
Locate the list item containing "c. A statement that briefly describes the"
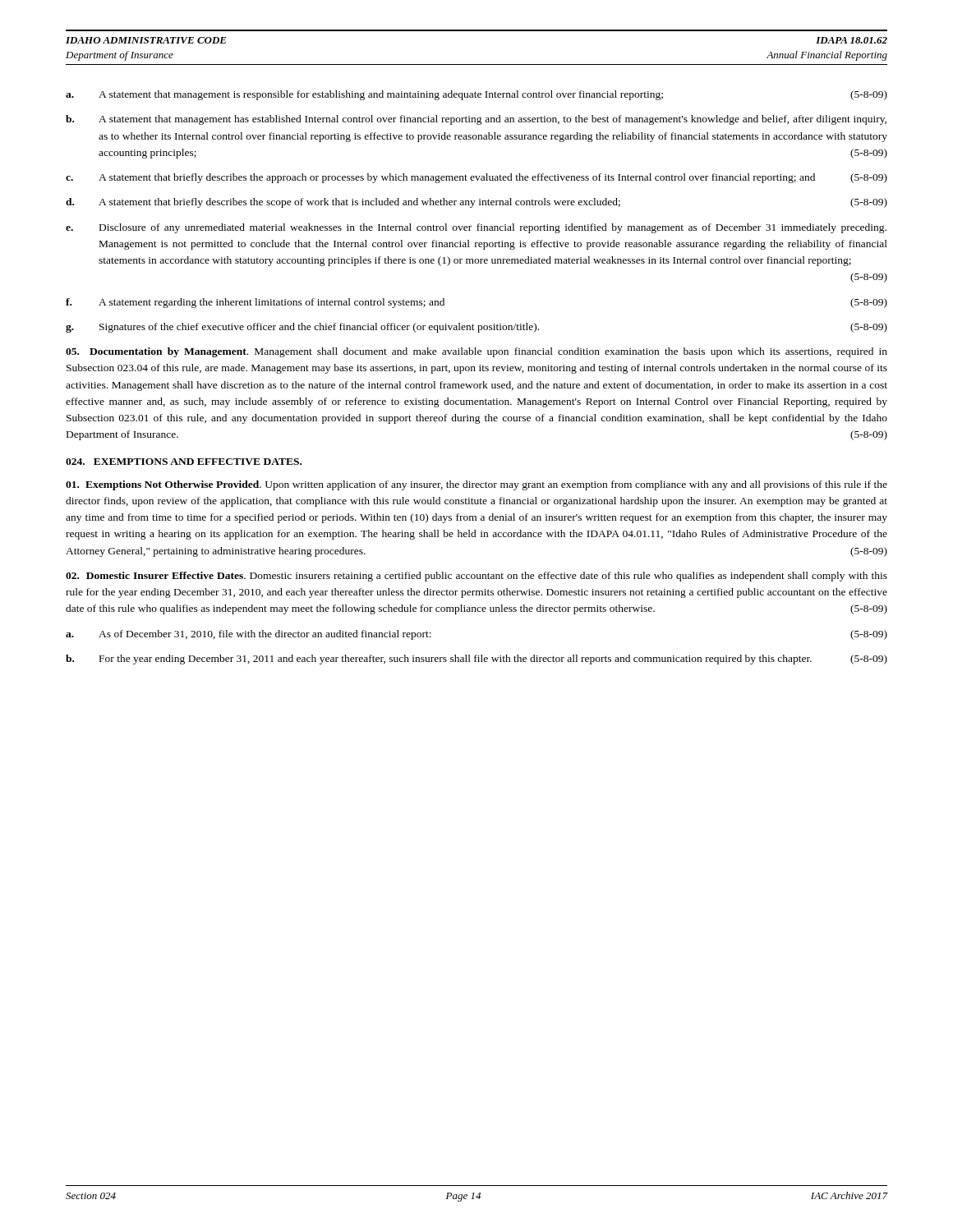(476, 177)
